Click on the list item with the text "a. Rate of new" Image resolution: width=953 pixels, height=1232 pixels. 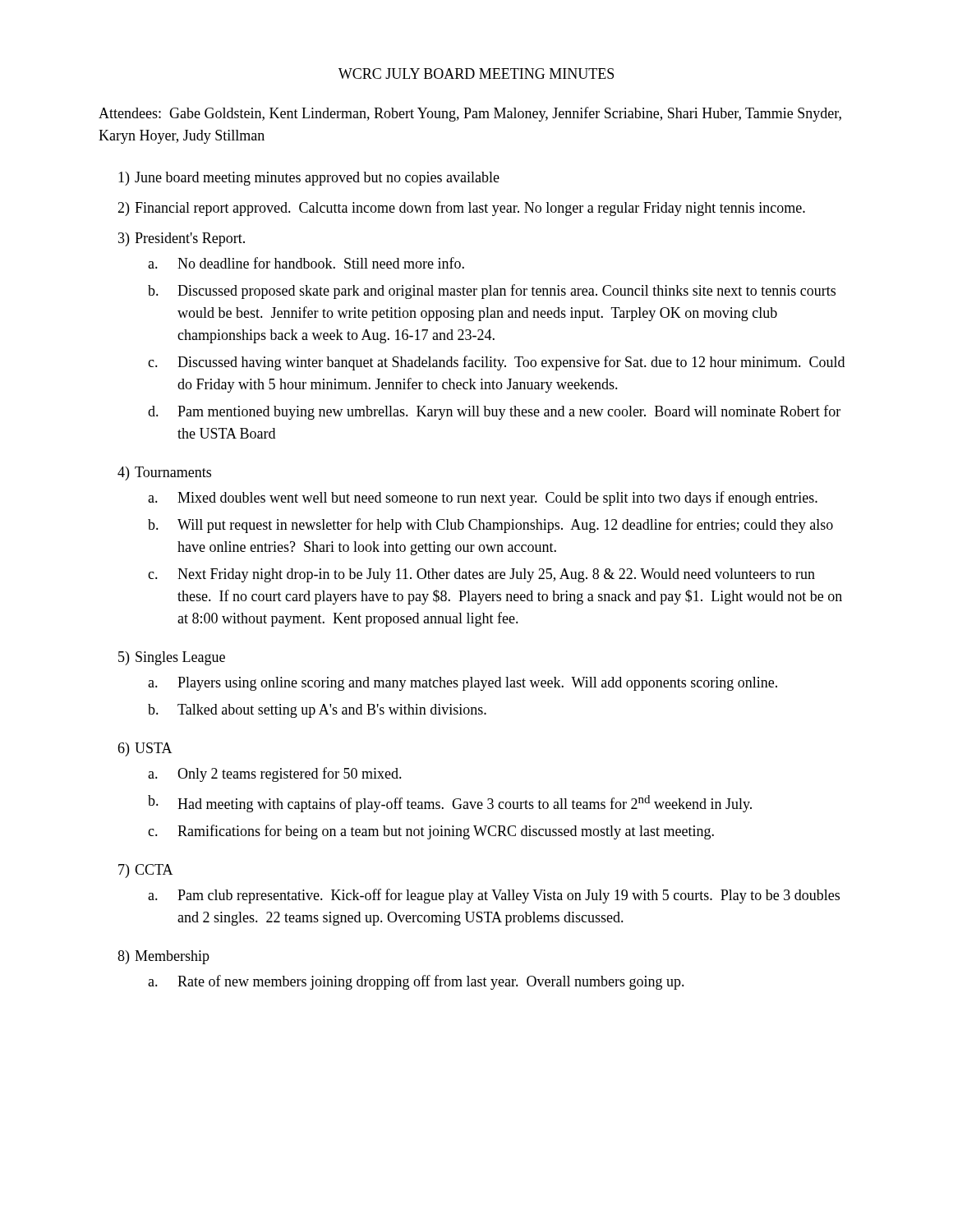pyautogui.click(x=416, y=982)
